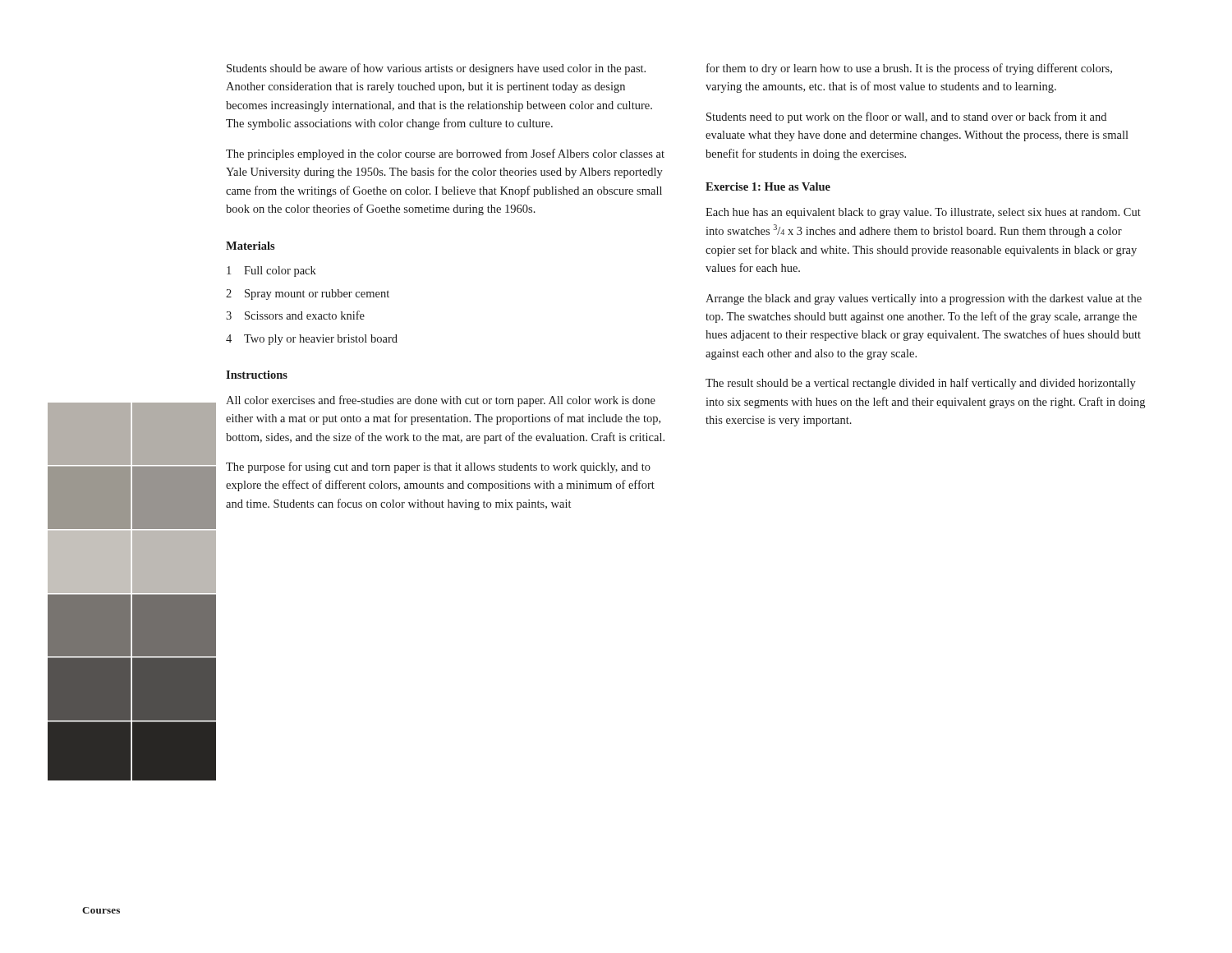Find the text block with the text "Arrange the black and gray values vertically into"

926,326
